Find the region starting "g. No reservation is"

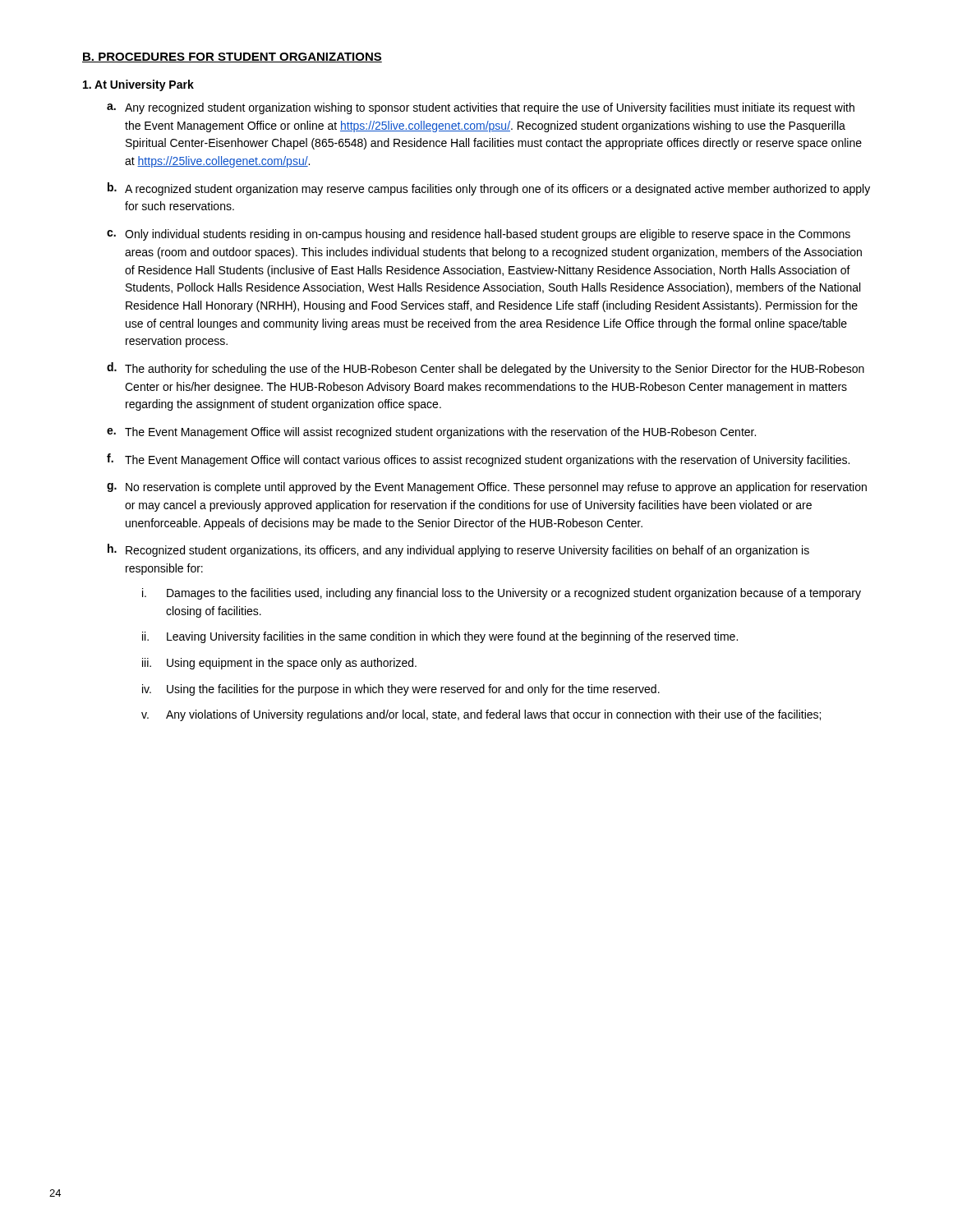(x=489, y=506)
